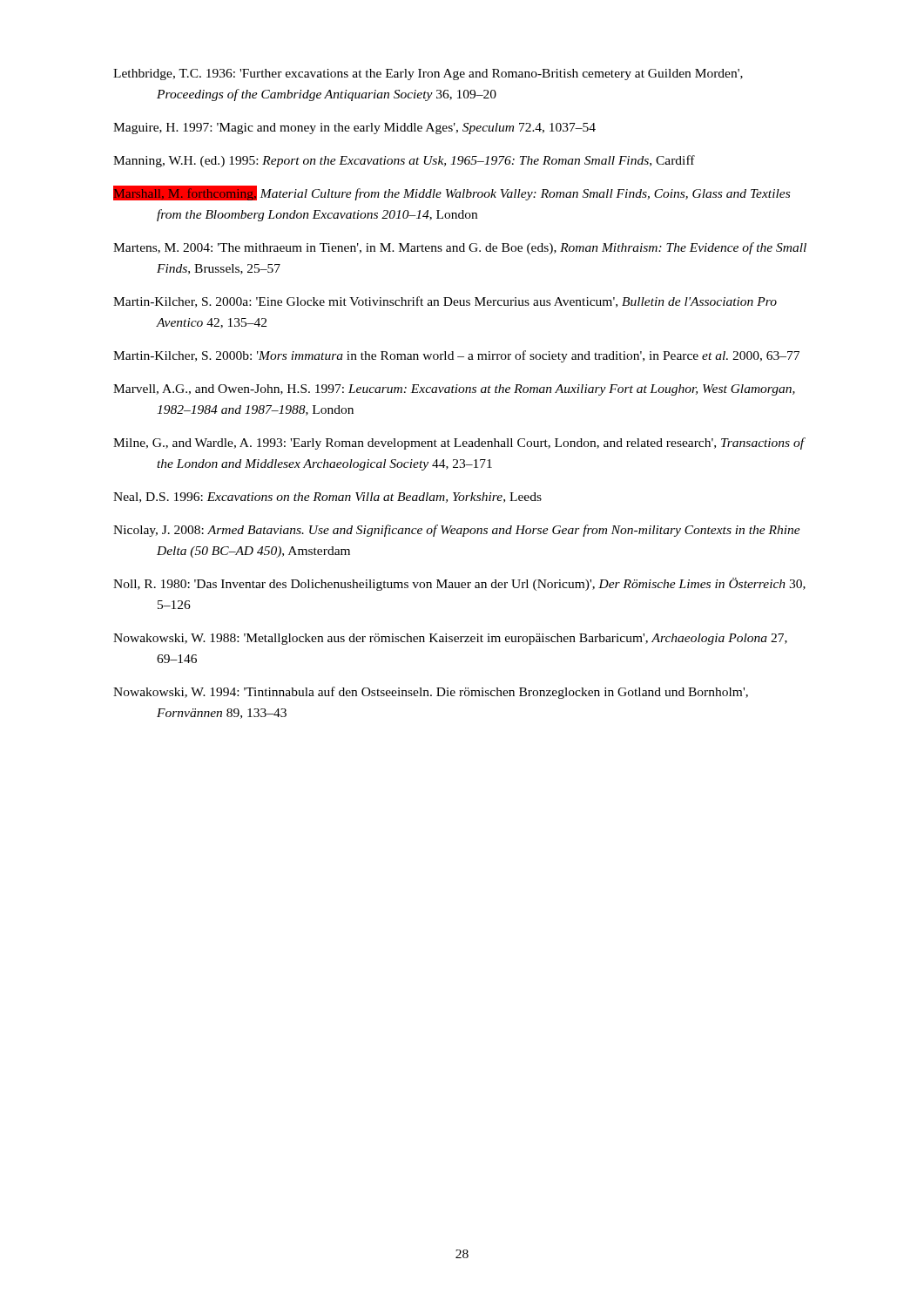Point to the block beginning "Nicolay, J. 2008: Armed Batavians. Use"
Viewport: 924px width, 1307px height.
click(457, 540)
